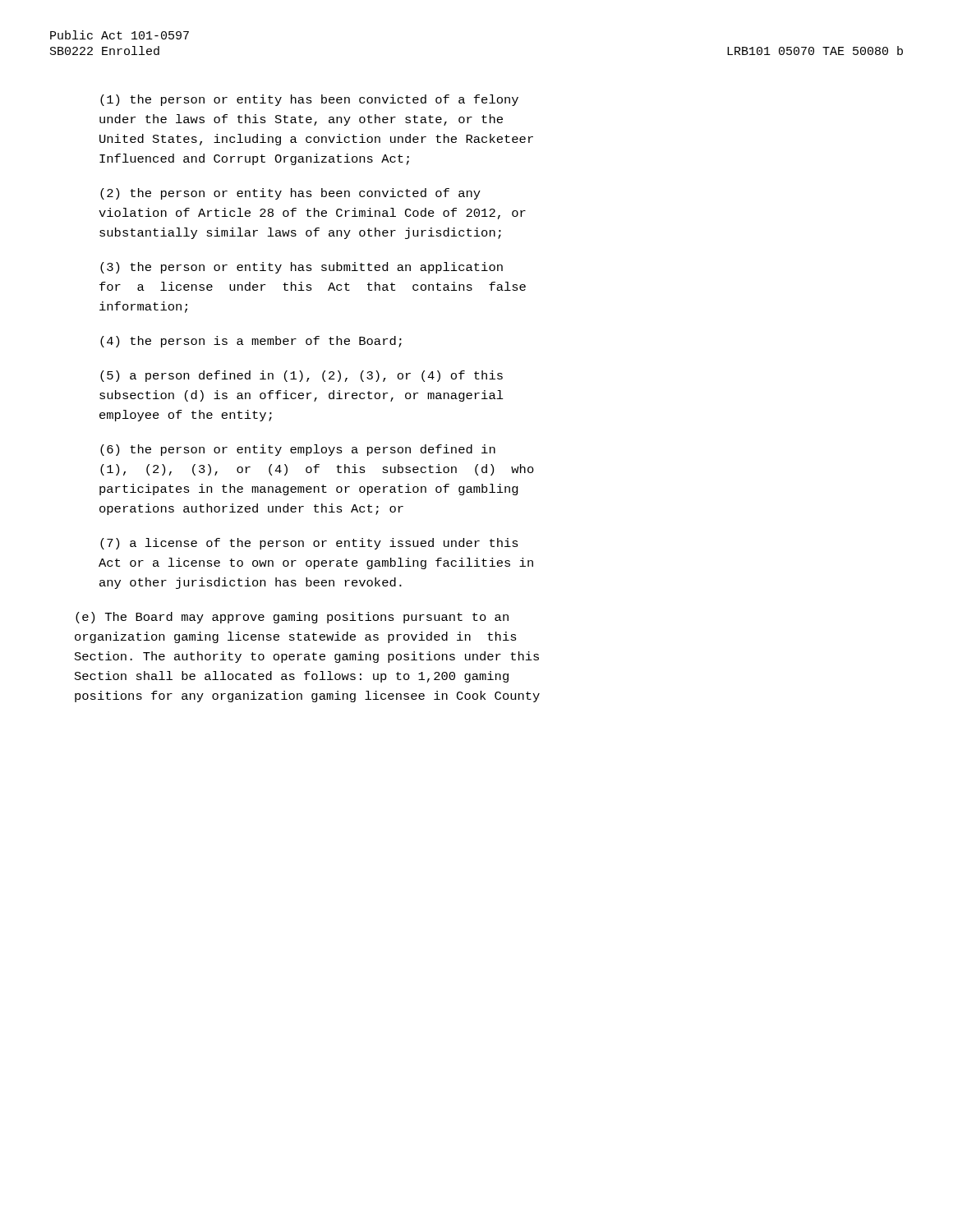
Task: Locate the block of text that opens with "(7) a license of the person or"
Action: click(476, 564)
